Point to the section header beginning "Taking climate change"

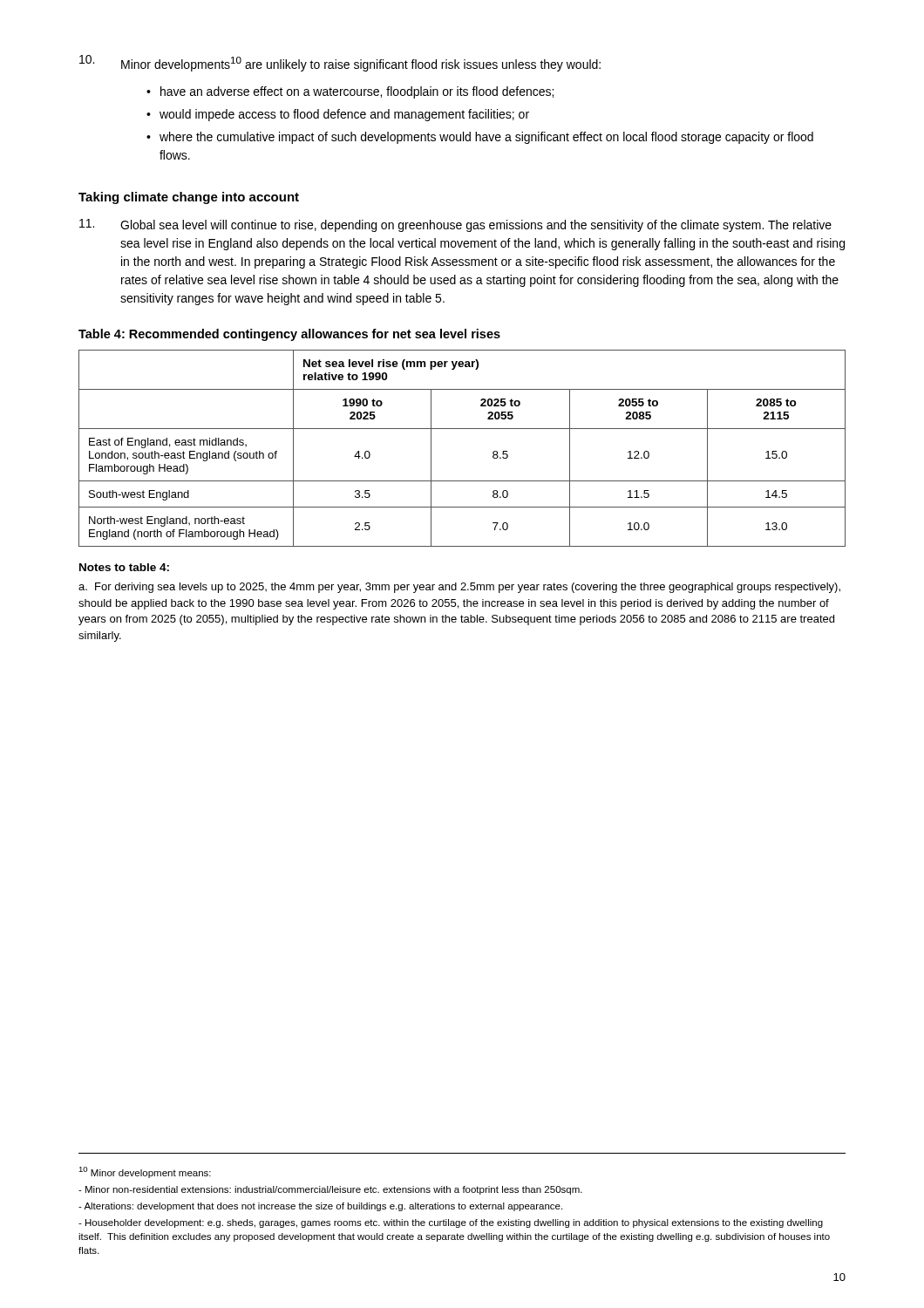tap(189, 196)
